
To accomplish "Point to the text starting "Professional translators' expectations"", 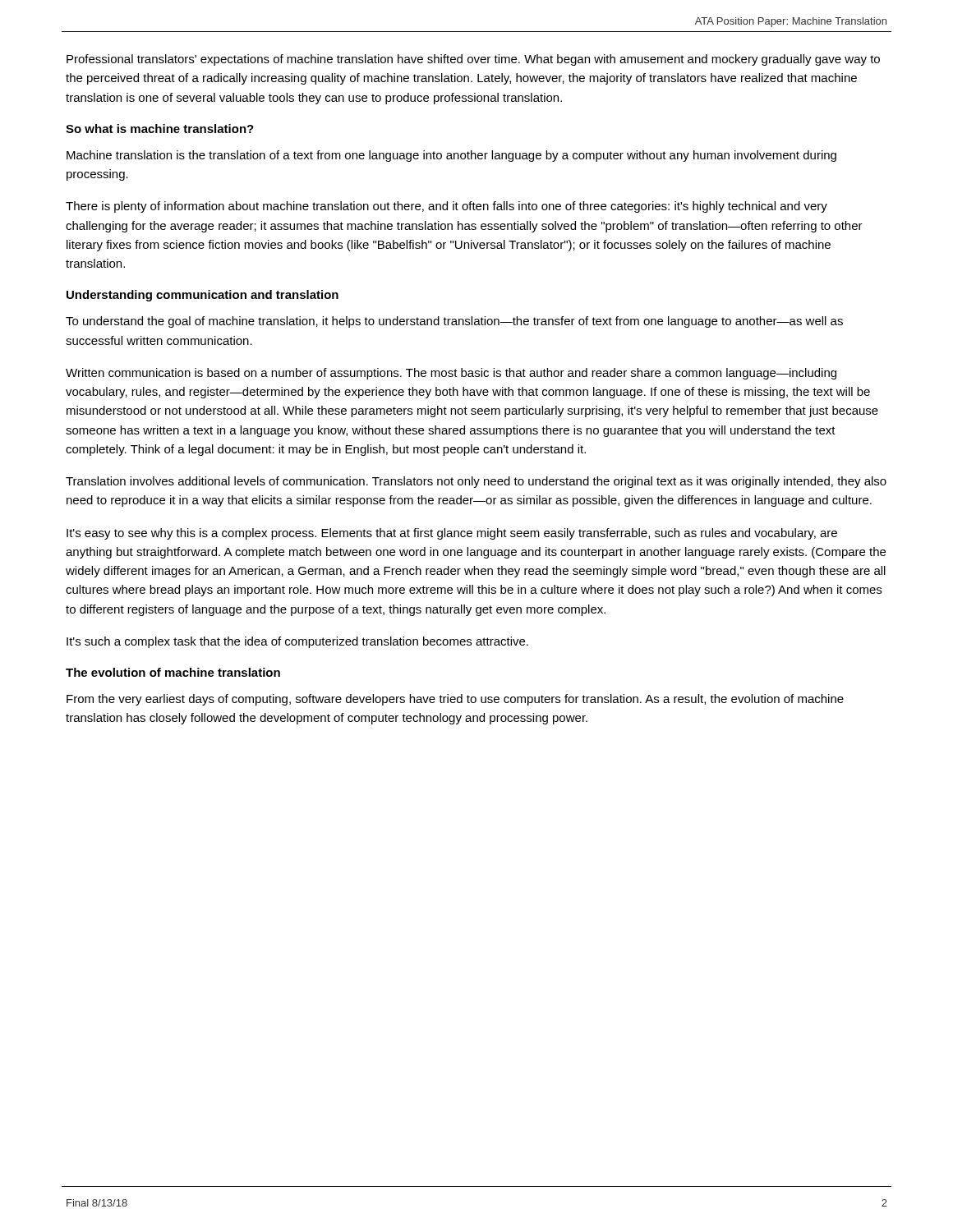I will [473, 78].
